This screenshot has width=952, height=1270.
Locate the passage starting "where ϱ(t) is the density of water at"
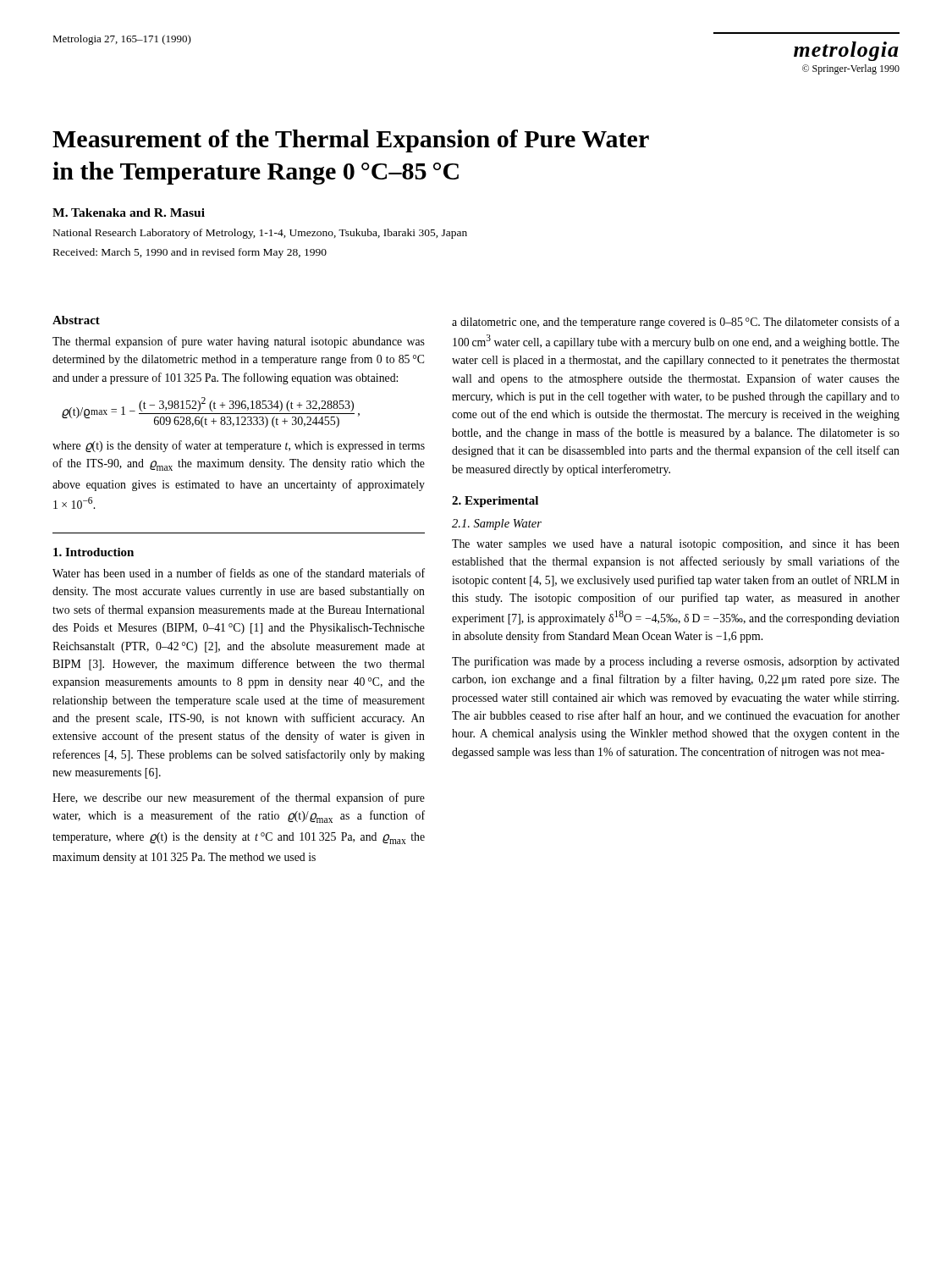coord(239,475)
